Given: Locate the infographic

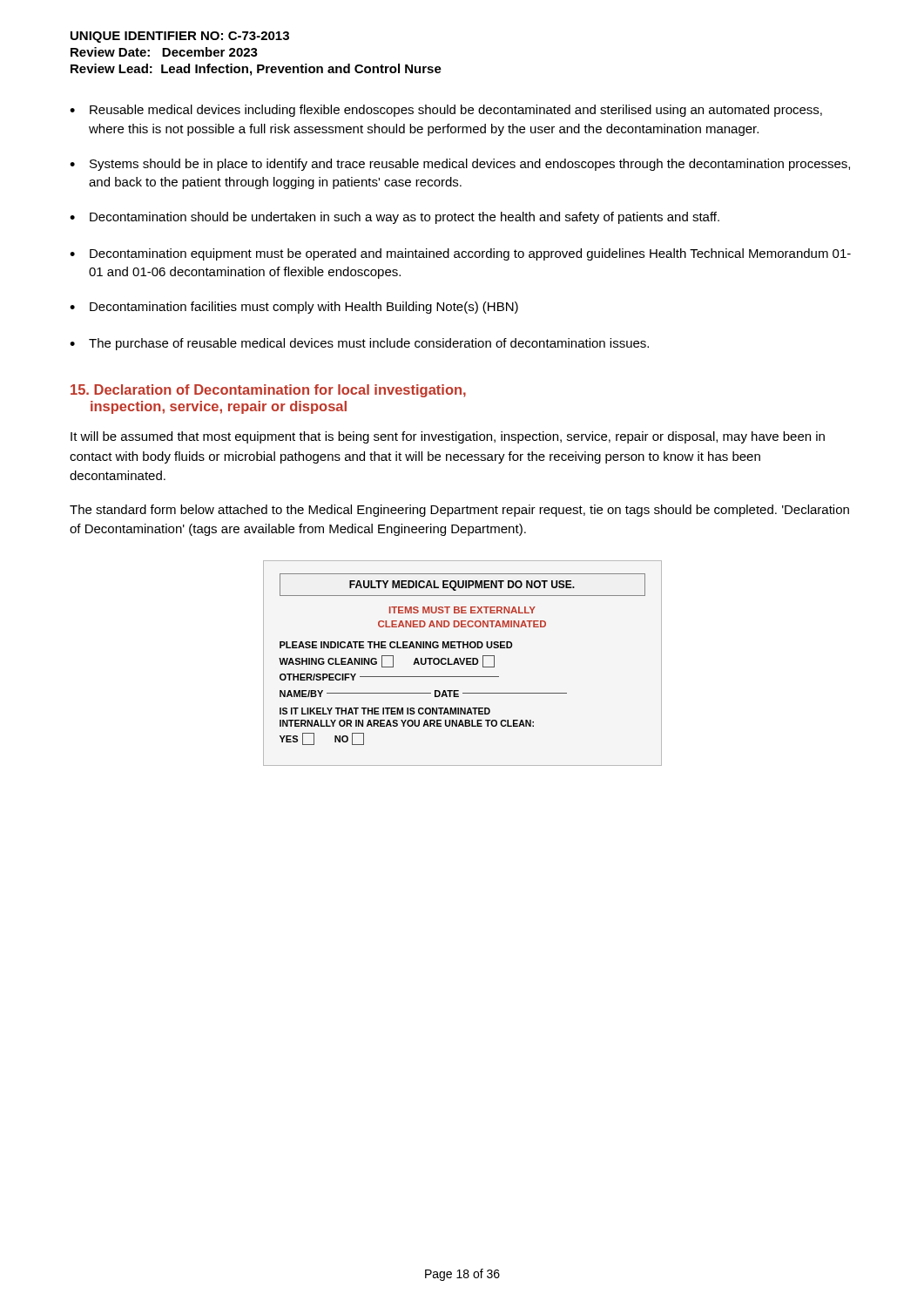Looking at the screenshot, I should click(462, 663).
